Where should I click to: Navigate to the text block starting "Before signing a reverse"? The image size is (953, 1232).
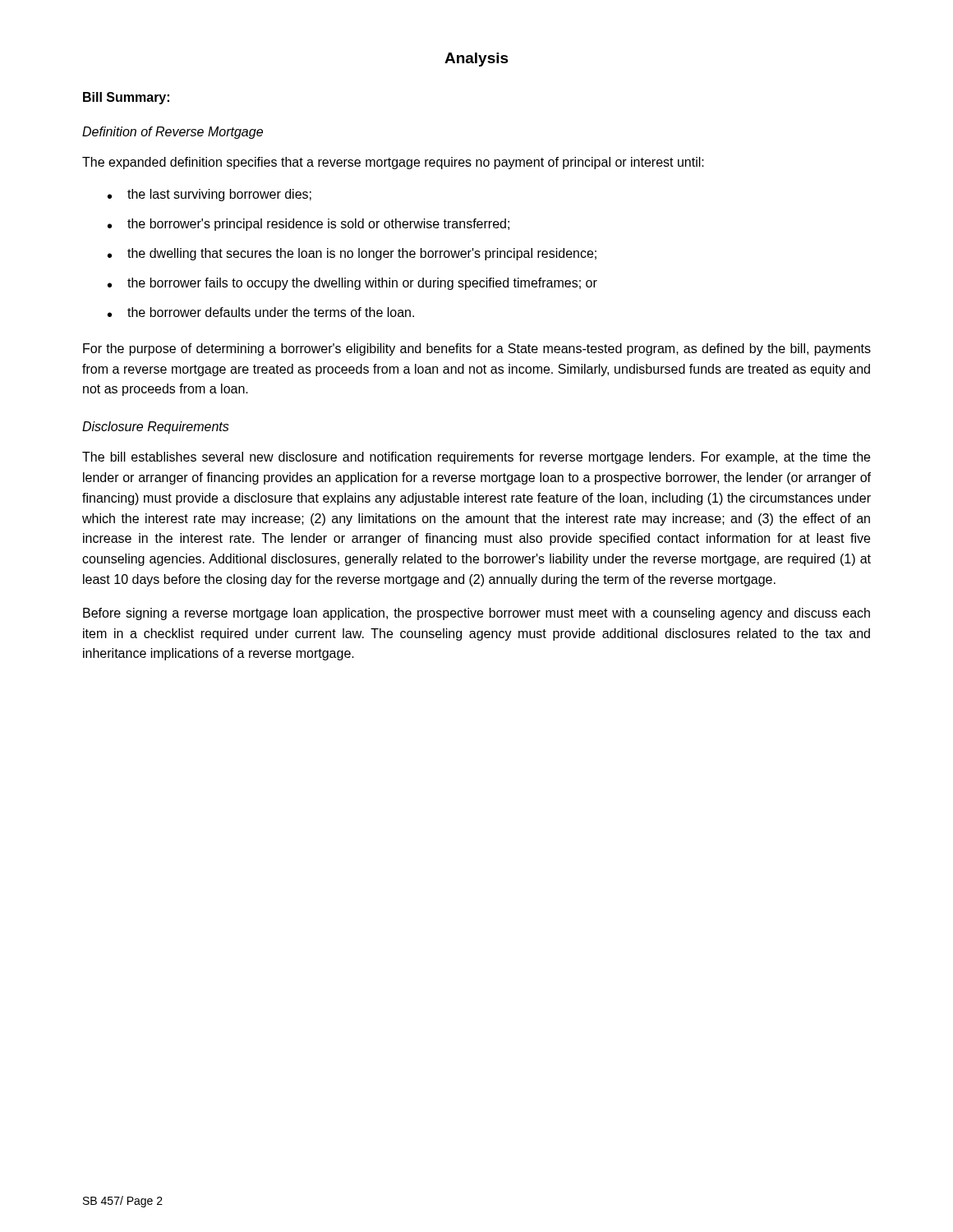[476, 634]
